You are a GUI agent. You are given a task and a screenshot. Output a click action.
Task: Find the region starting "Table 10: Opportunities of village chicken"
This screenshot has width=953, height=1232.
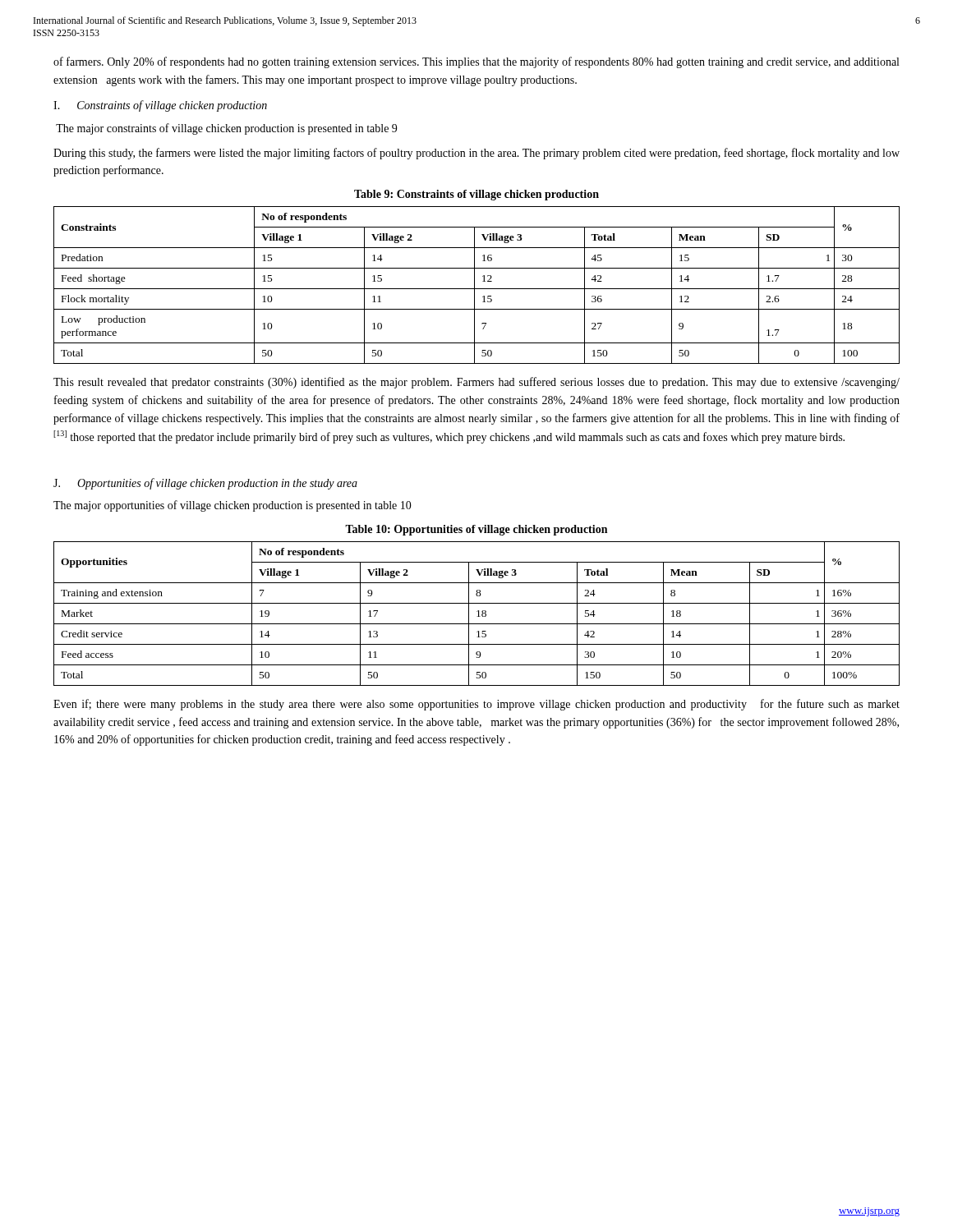pyautogui.click(x=476, y=529)
